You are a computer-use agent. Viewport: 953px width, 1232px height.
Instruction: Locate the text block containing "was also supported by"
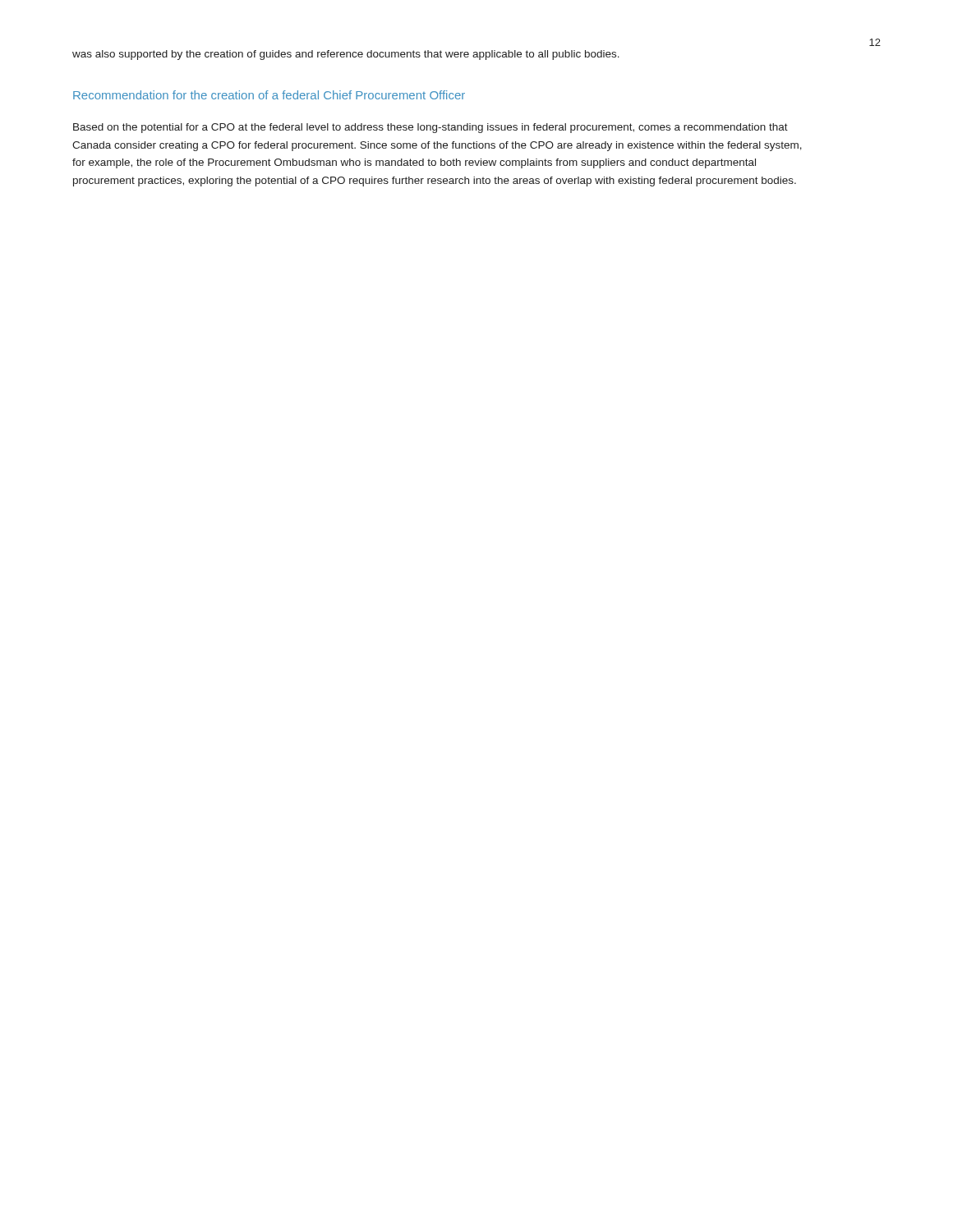tap(346, 54)
